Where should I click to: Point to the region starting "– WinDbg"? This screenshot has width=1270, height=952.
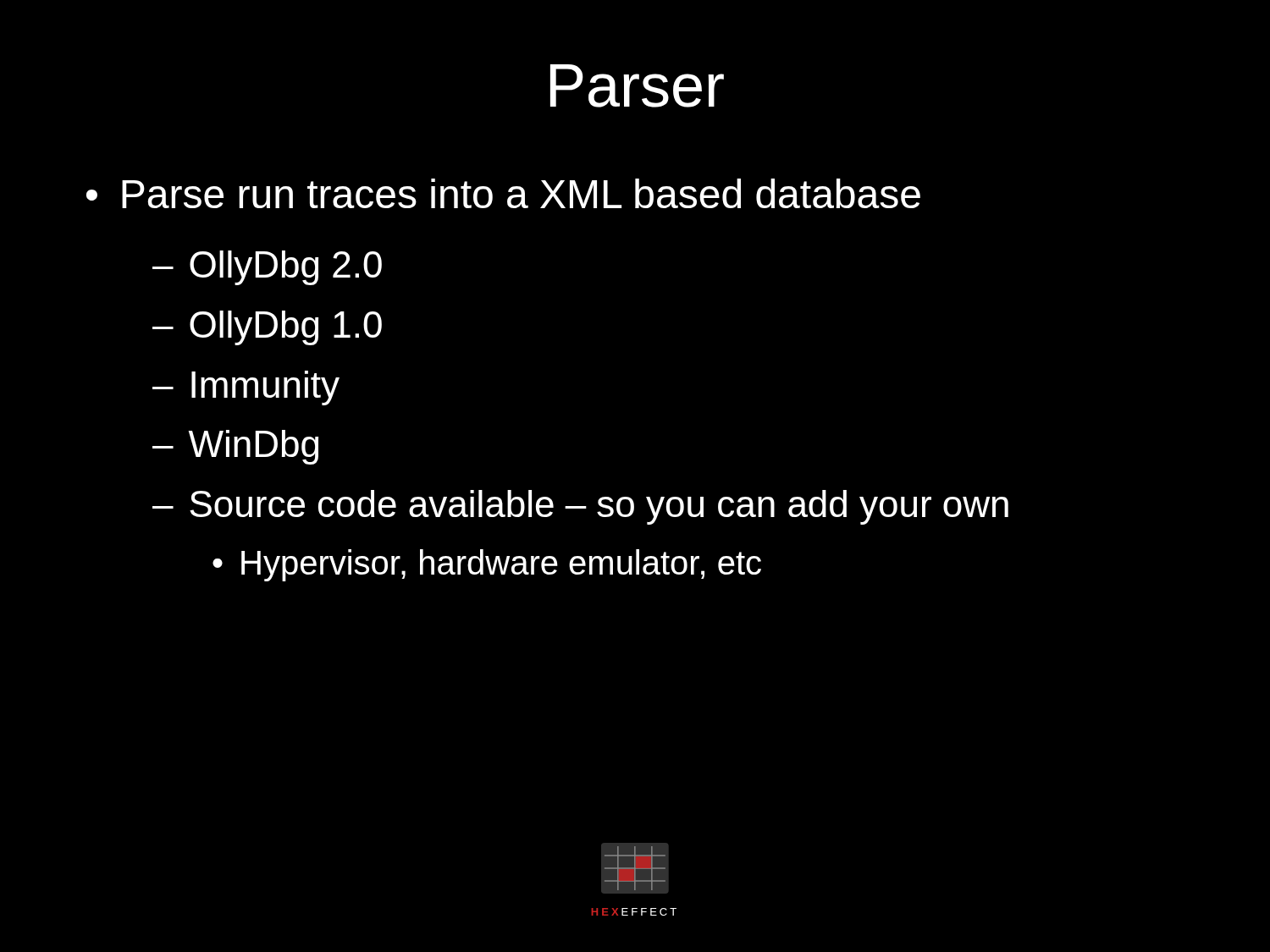point(237,445)
